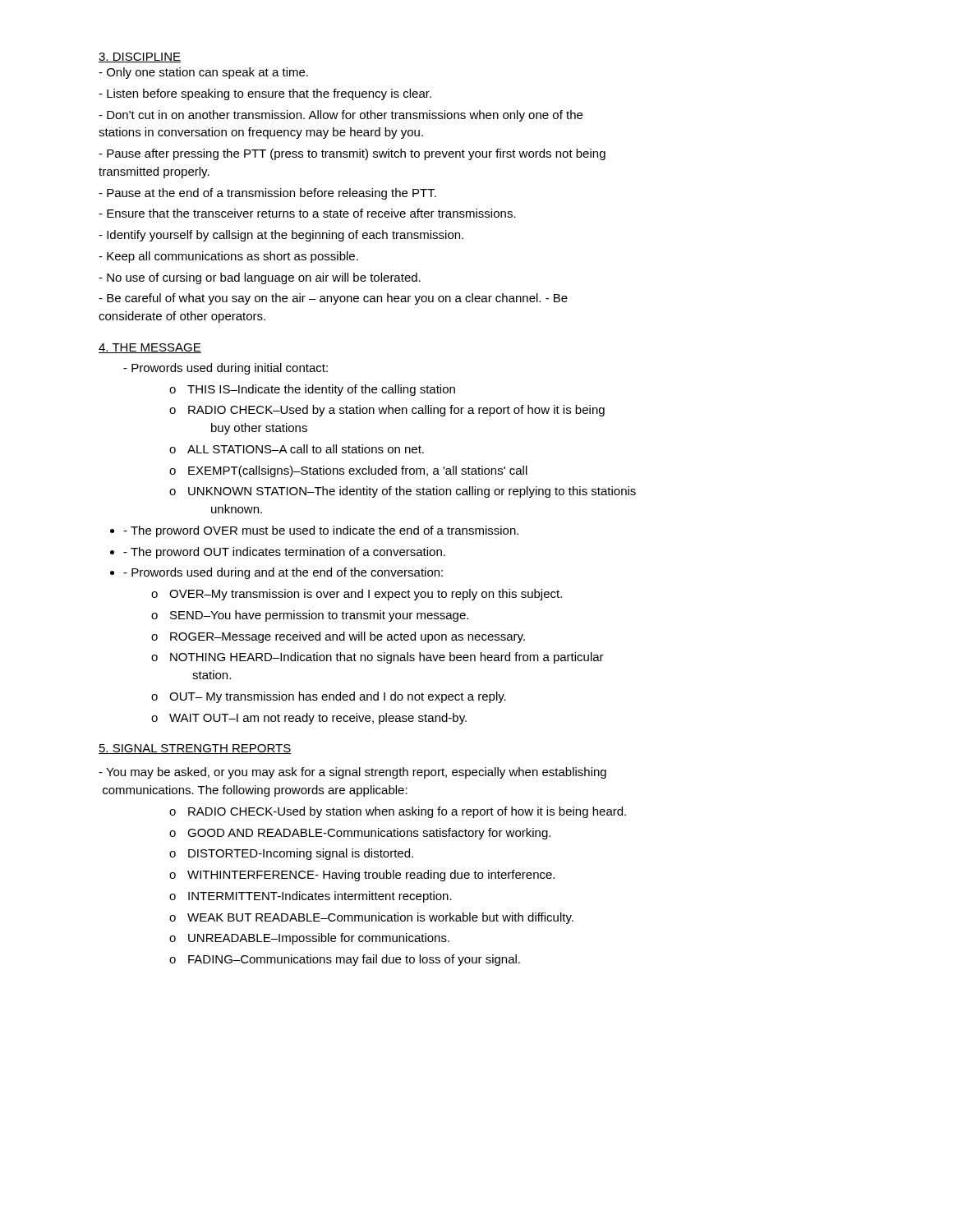Click on the list item that reads "OUT– My transmission has ended and I do"
The width and height of the screenshot is (953, 1232).
[x=338, y=696]
